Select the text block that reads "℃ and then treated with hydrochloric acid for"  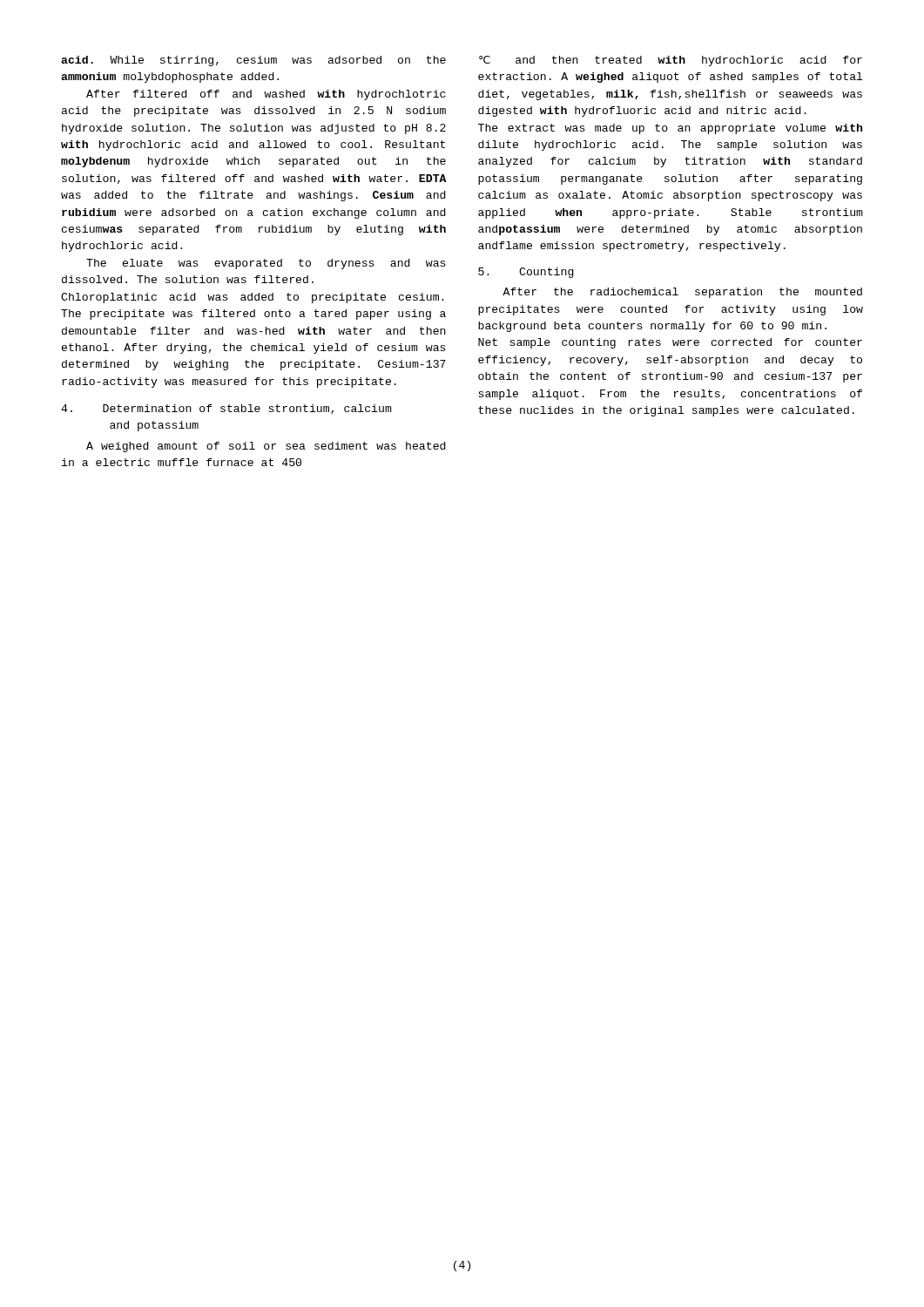coord(670,154)
